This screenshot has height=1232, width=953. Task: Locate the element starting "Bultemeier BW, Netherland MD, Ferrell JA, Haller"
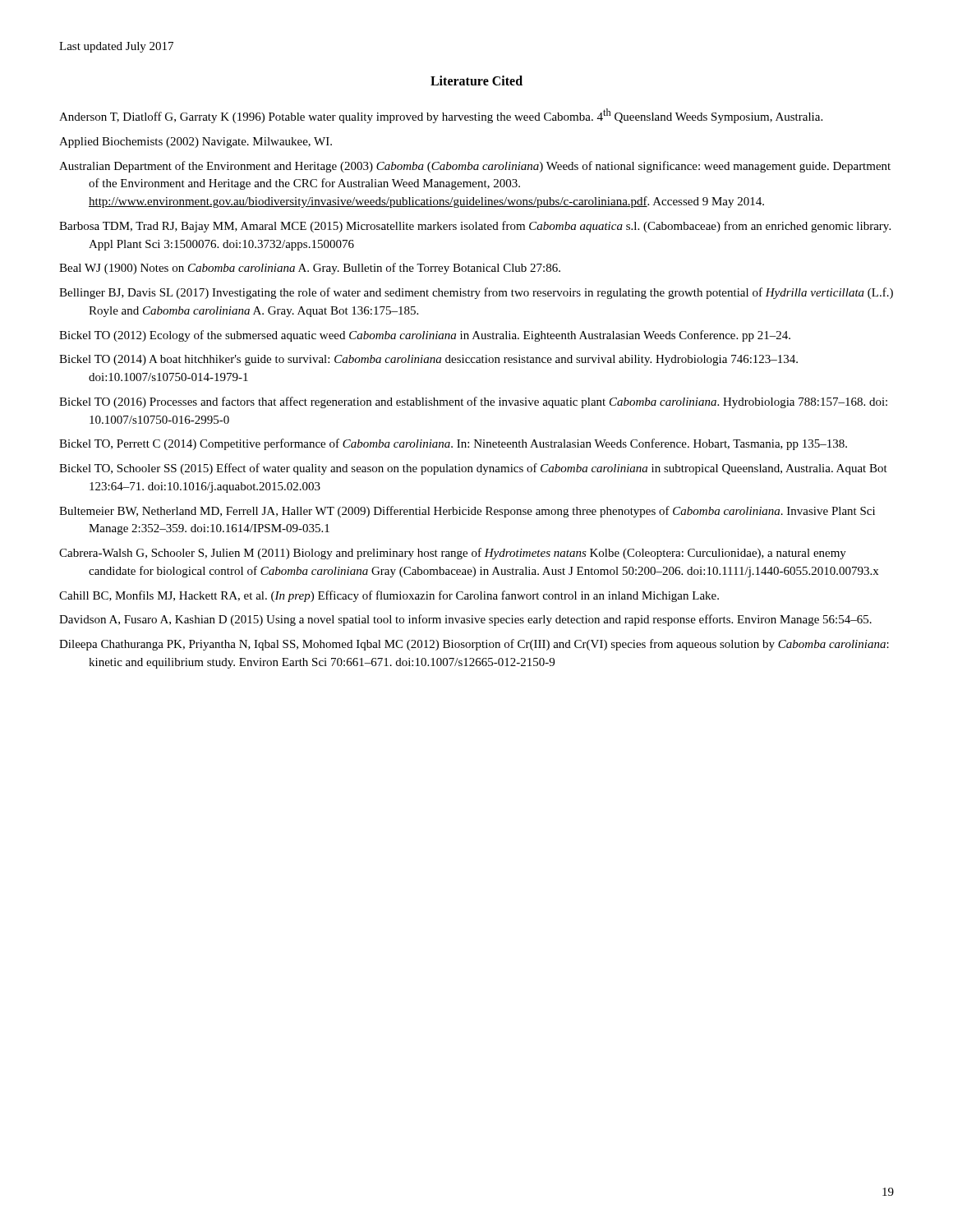pos(467,519)
